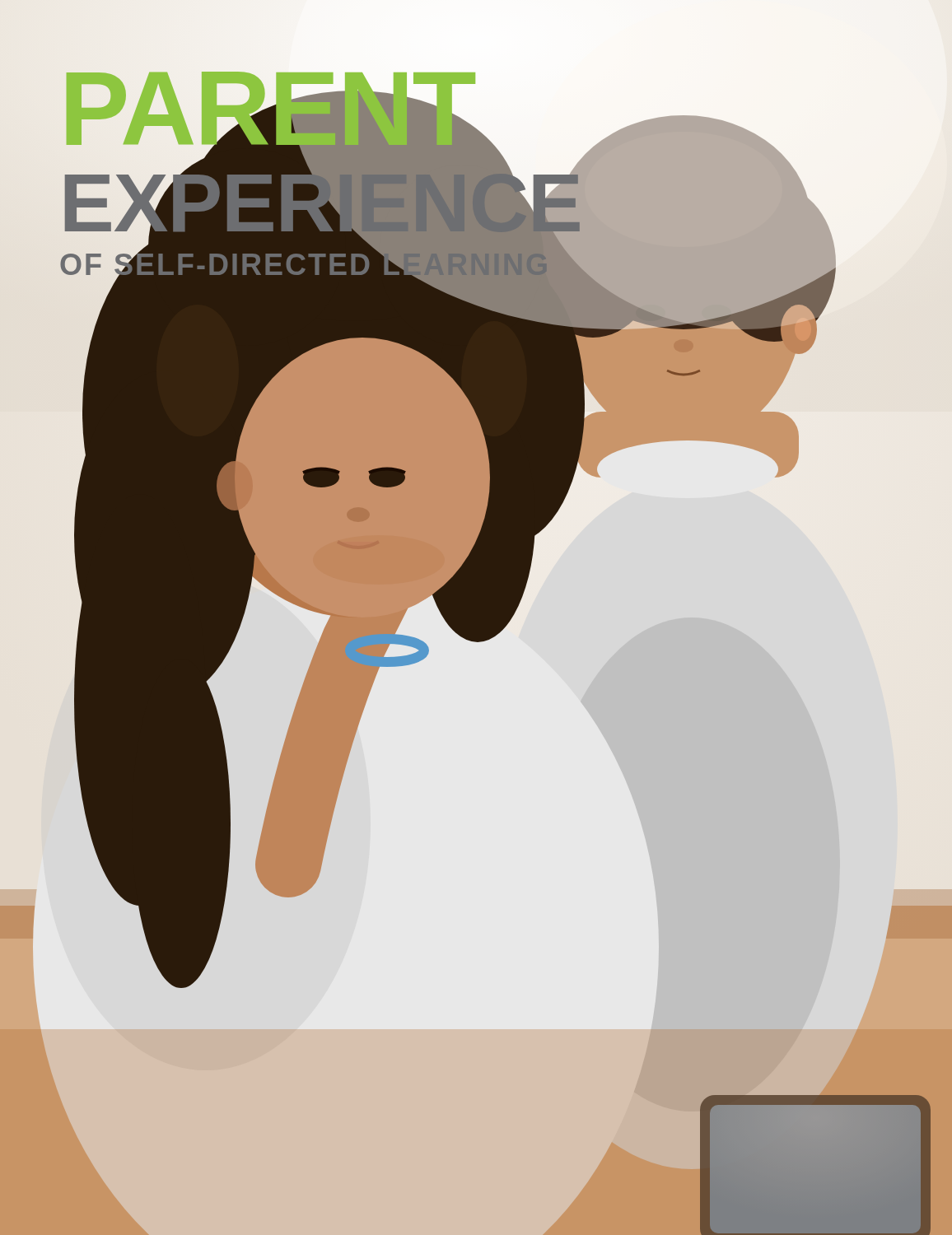Select the element starting "PARENT EXPERIENCE OF SELF-DIRECTED LEARNING"

coord(321,168)
